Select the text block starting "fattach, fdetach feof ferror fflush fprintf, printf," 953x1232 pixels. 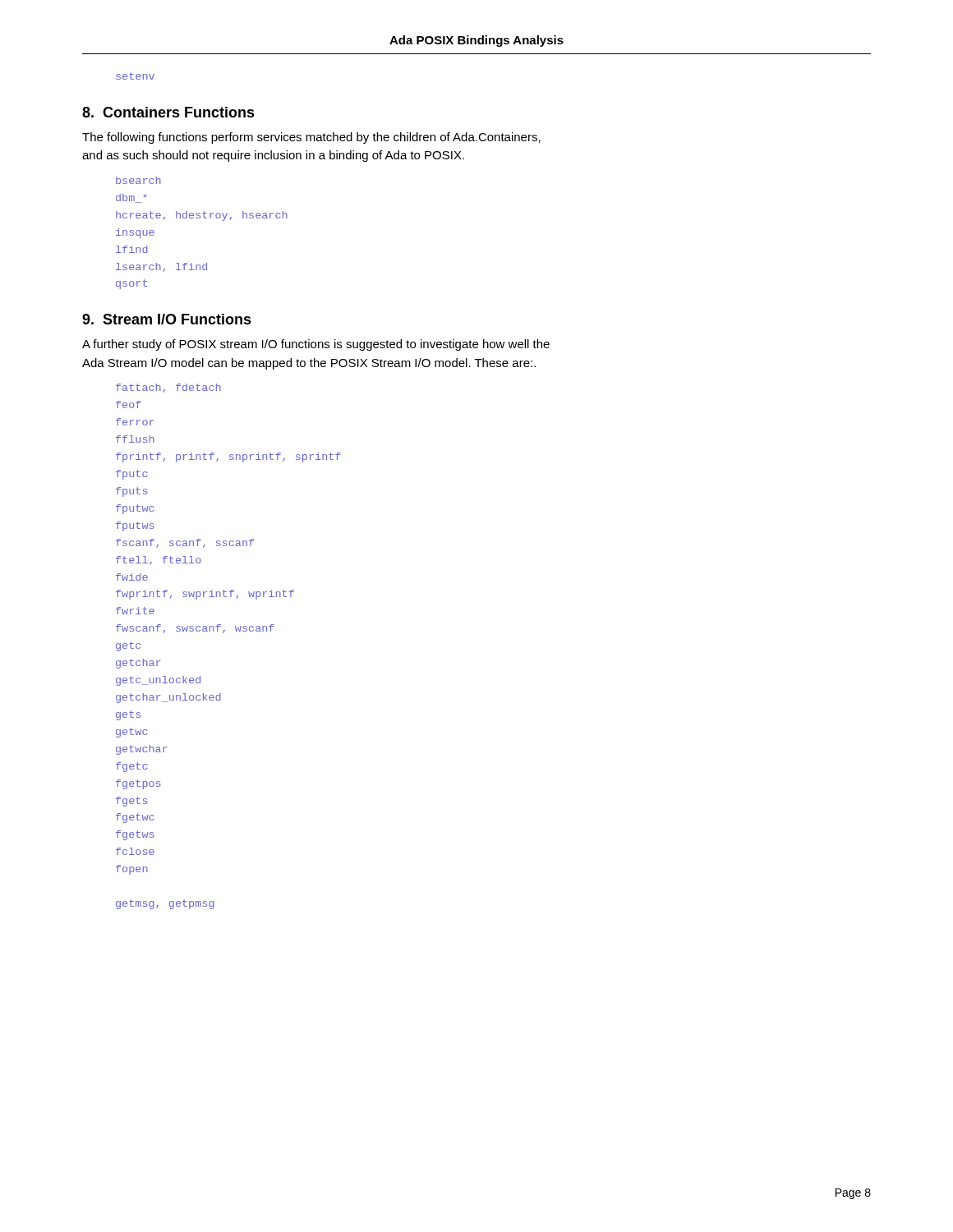click(168, 388)
